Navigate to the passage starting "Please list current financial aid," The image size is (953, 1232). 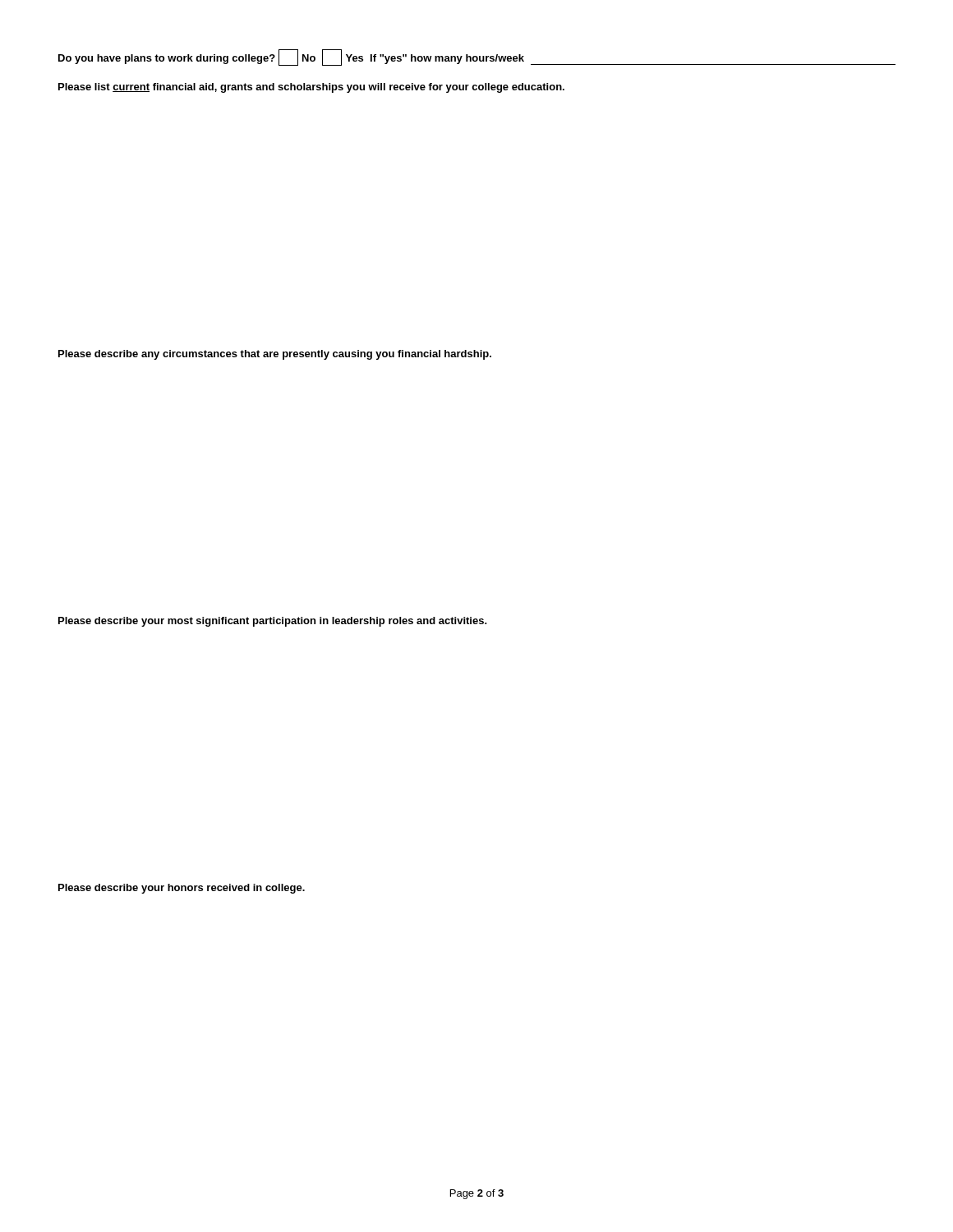311,87
